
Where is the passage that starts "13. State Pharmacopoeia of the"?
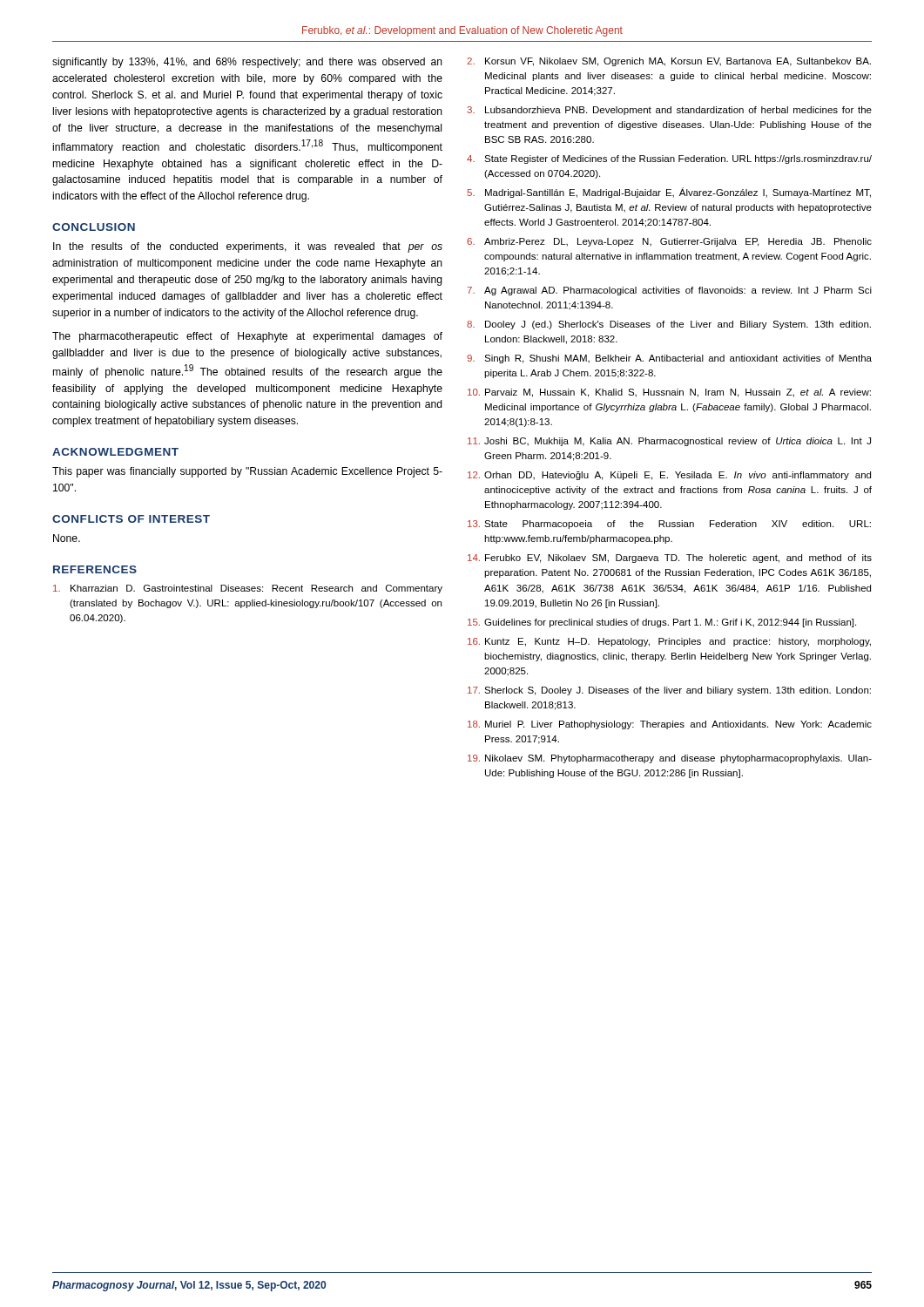669,532
